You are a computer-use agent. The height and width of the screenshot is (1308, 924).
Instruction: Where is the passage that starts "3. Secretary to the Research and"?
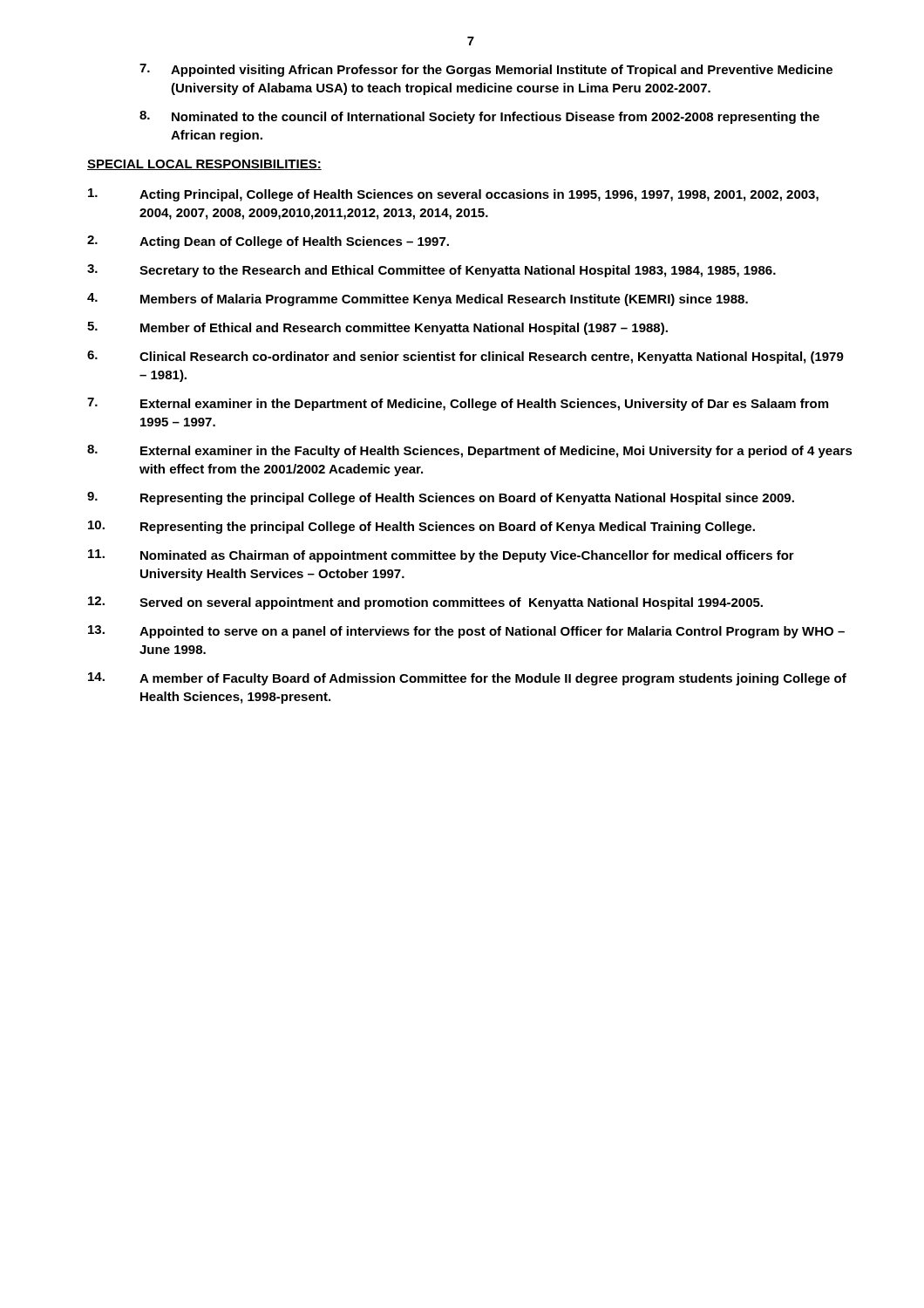pos(432,270)
